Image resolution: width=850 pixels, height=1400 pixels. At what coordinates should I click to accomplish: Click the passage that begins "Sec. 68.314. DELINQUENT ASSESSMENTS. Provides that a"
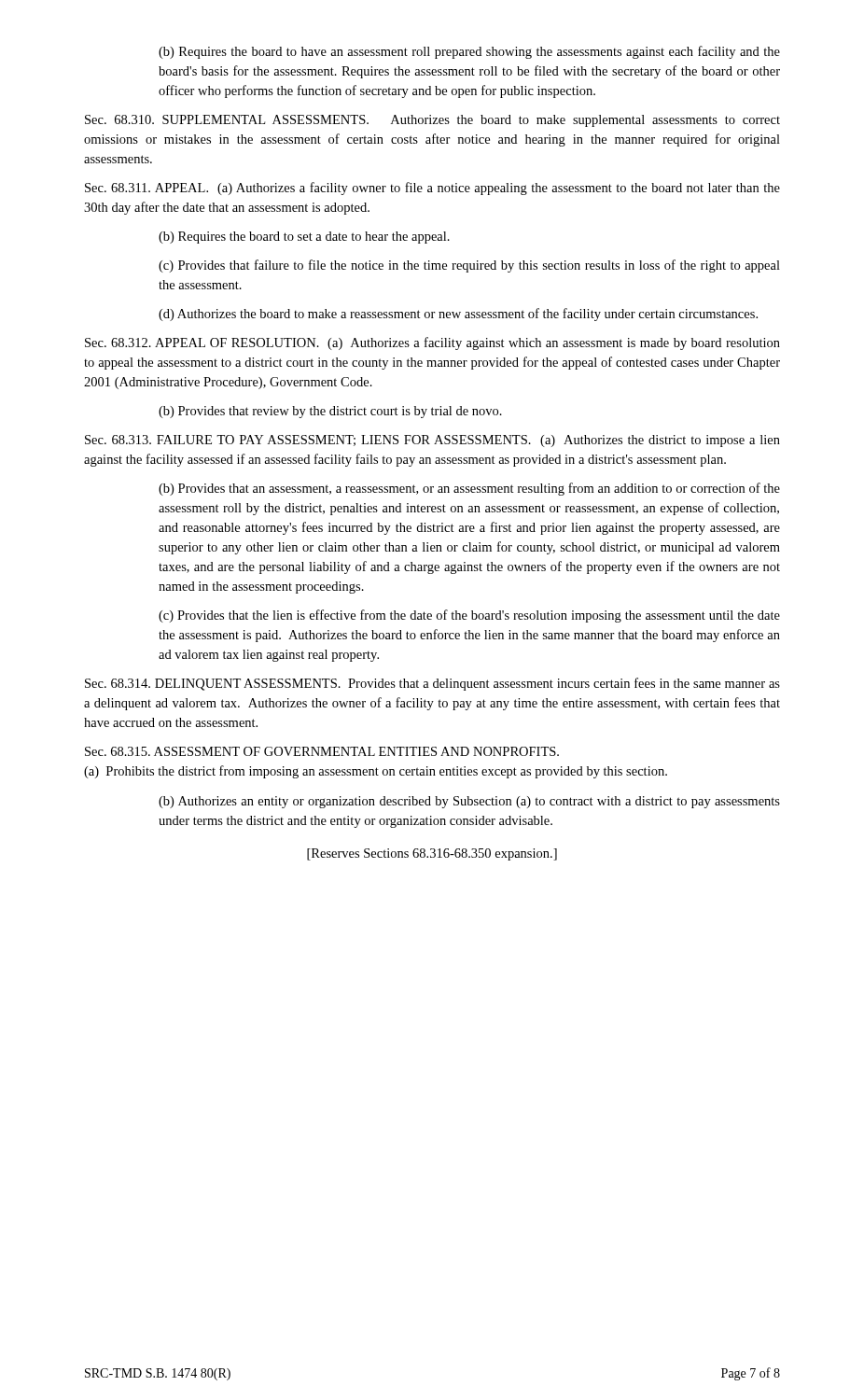tap(432, 703)
